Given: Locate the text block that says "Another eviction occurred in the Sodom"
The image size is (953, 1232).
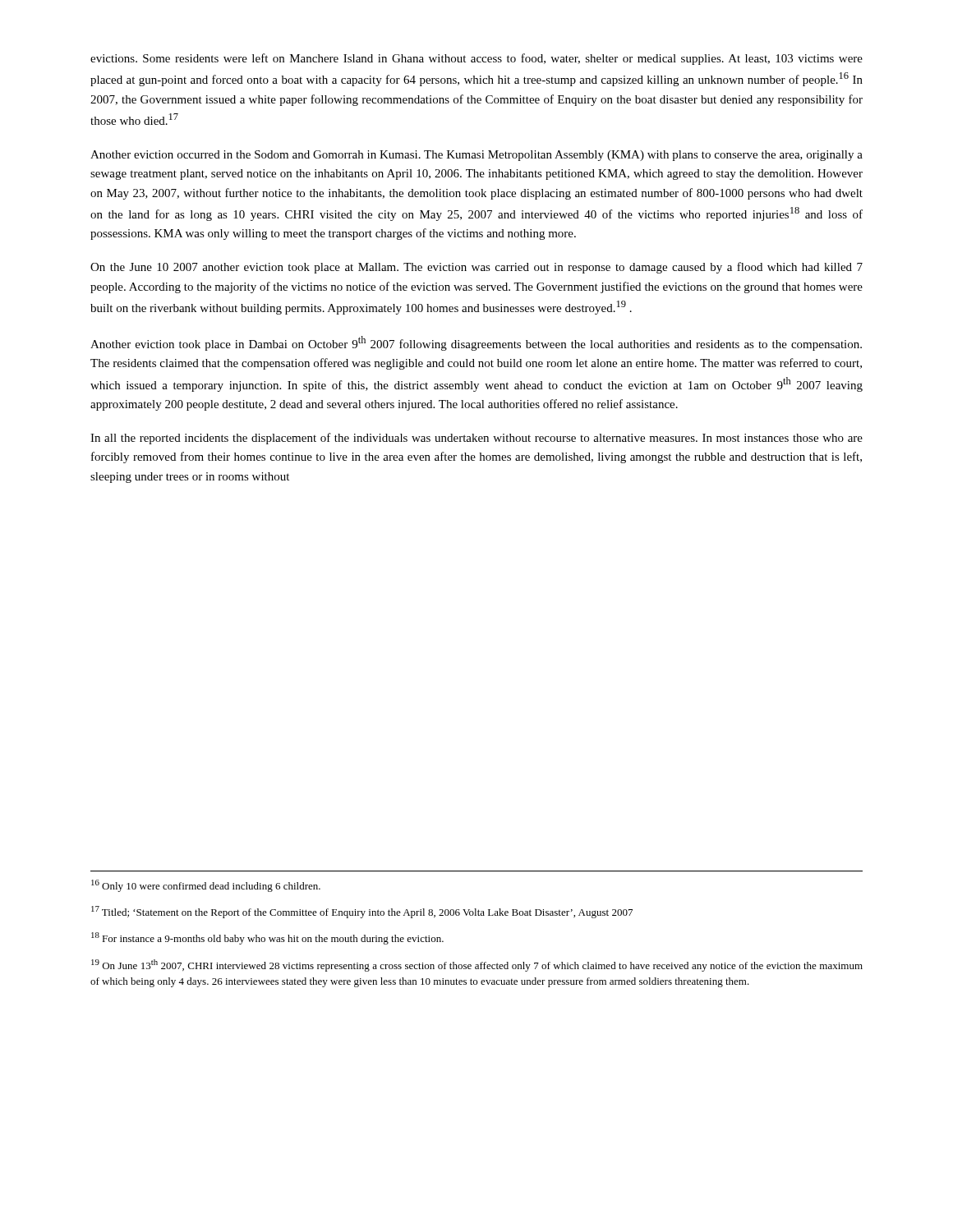Looking at the screenshot, I should (476, 194).
